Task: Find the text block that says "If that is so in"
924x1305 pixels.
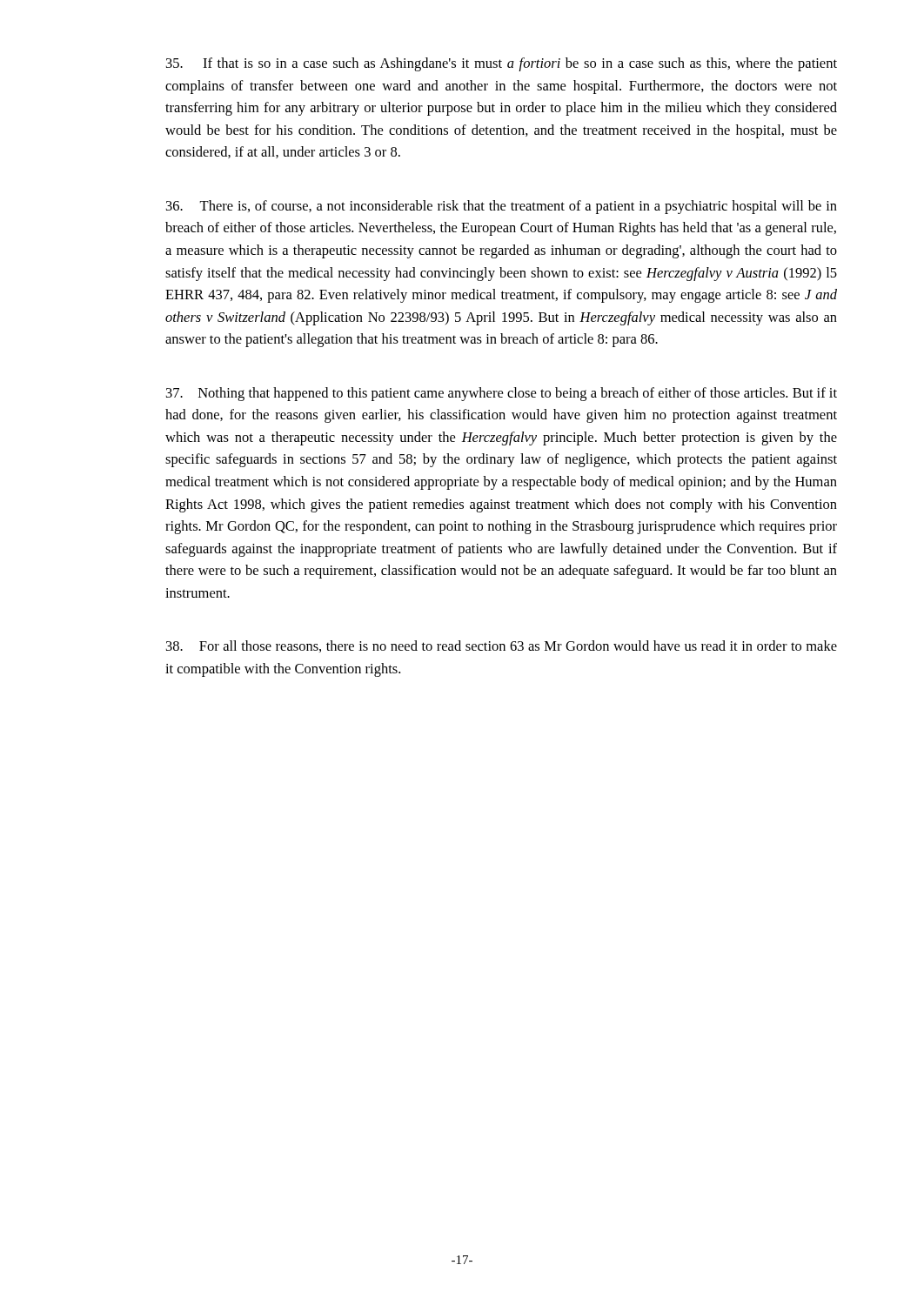Action: [x=501, y=108]
